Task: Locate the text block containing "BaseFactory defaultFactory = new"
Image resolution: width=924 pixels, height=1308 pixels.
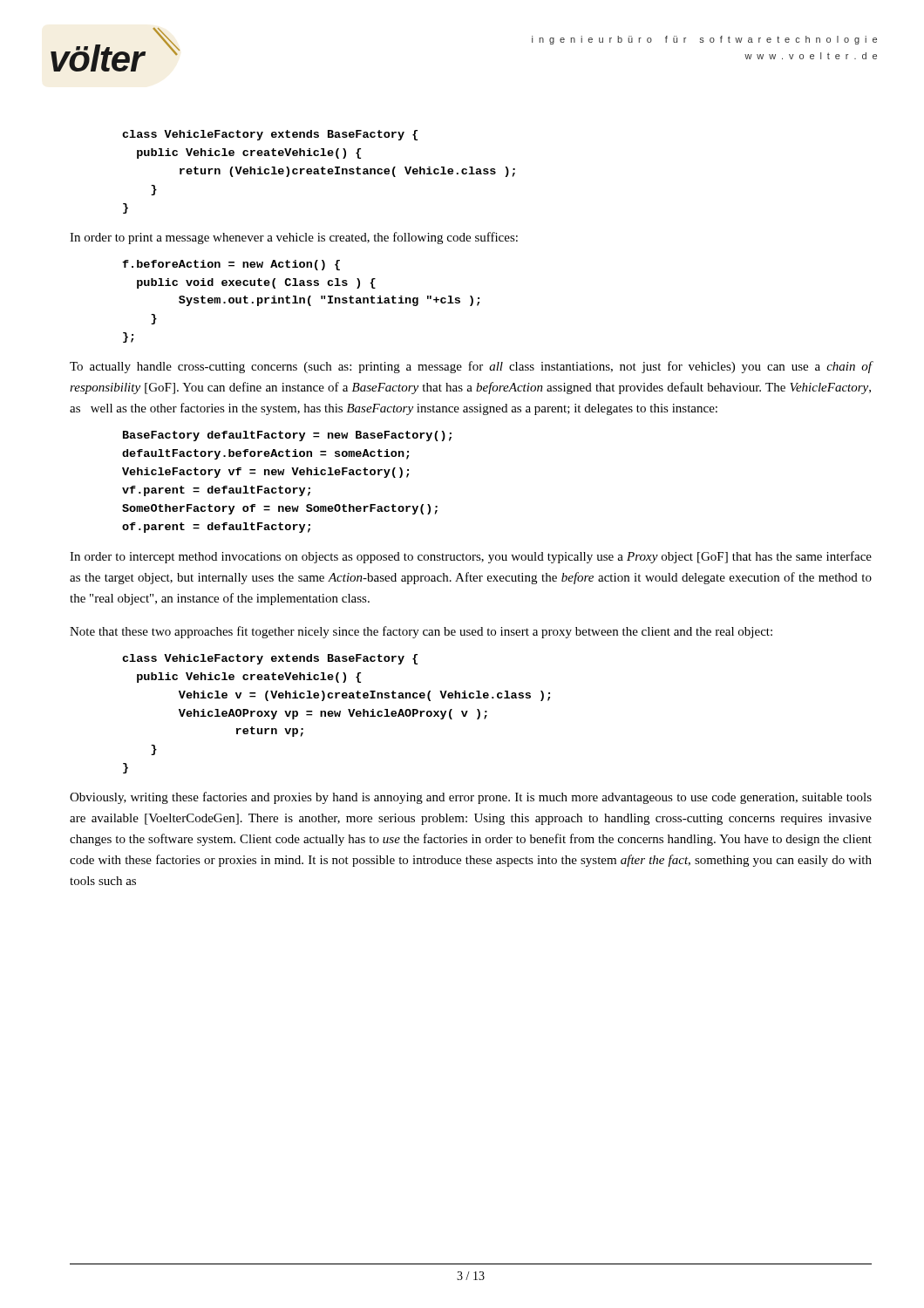Action: 287,436
